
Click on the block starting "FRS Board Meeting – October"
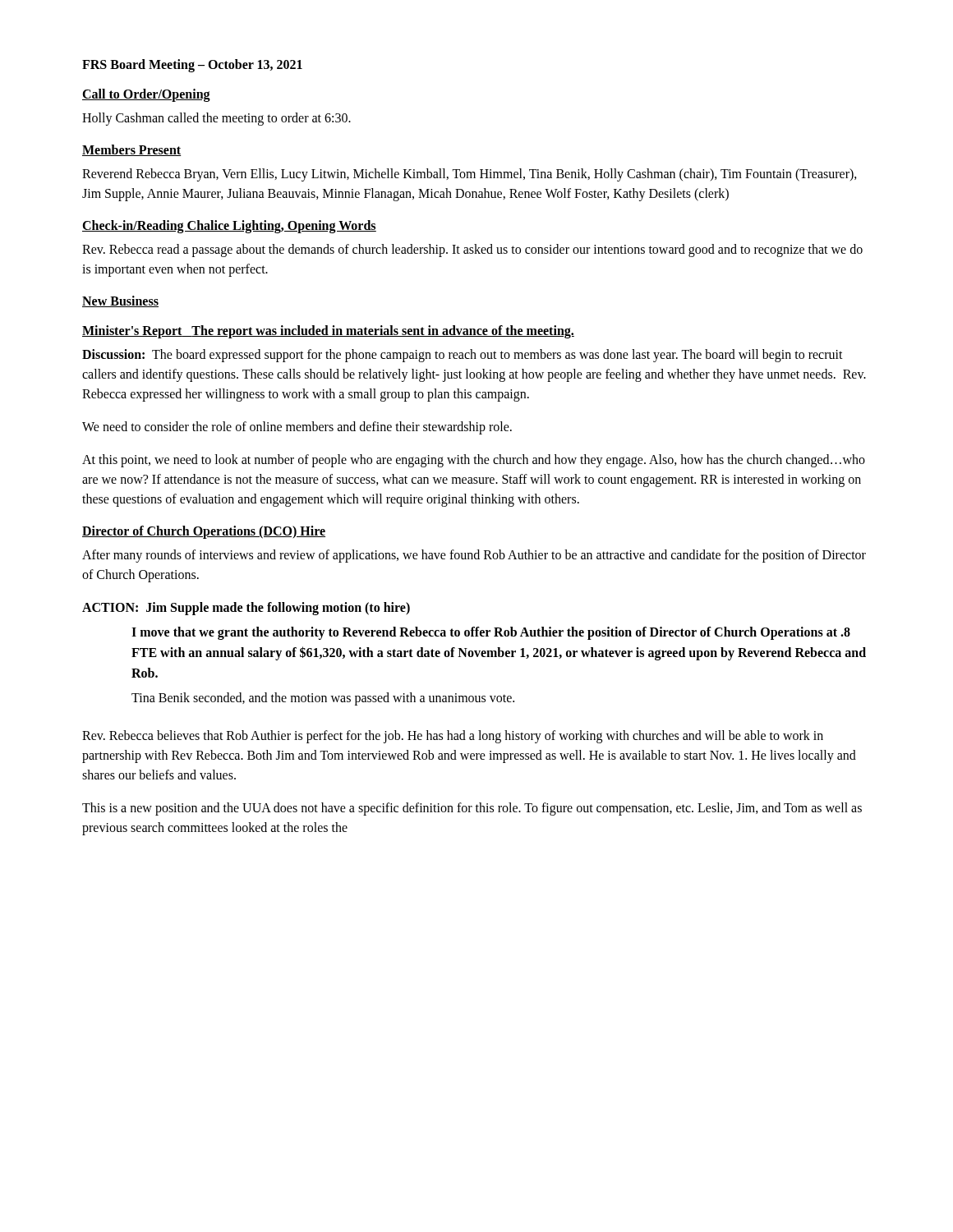coord(192,64)
